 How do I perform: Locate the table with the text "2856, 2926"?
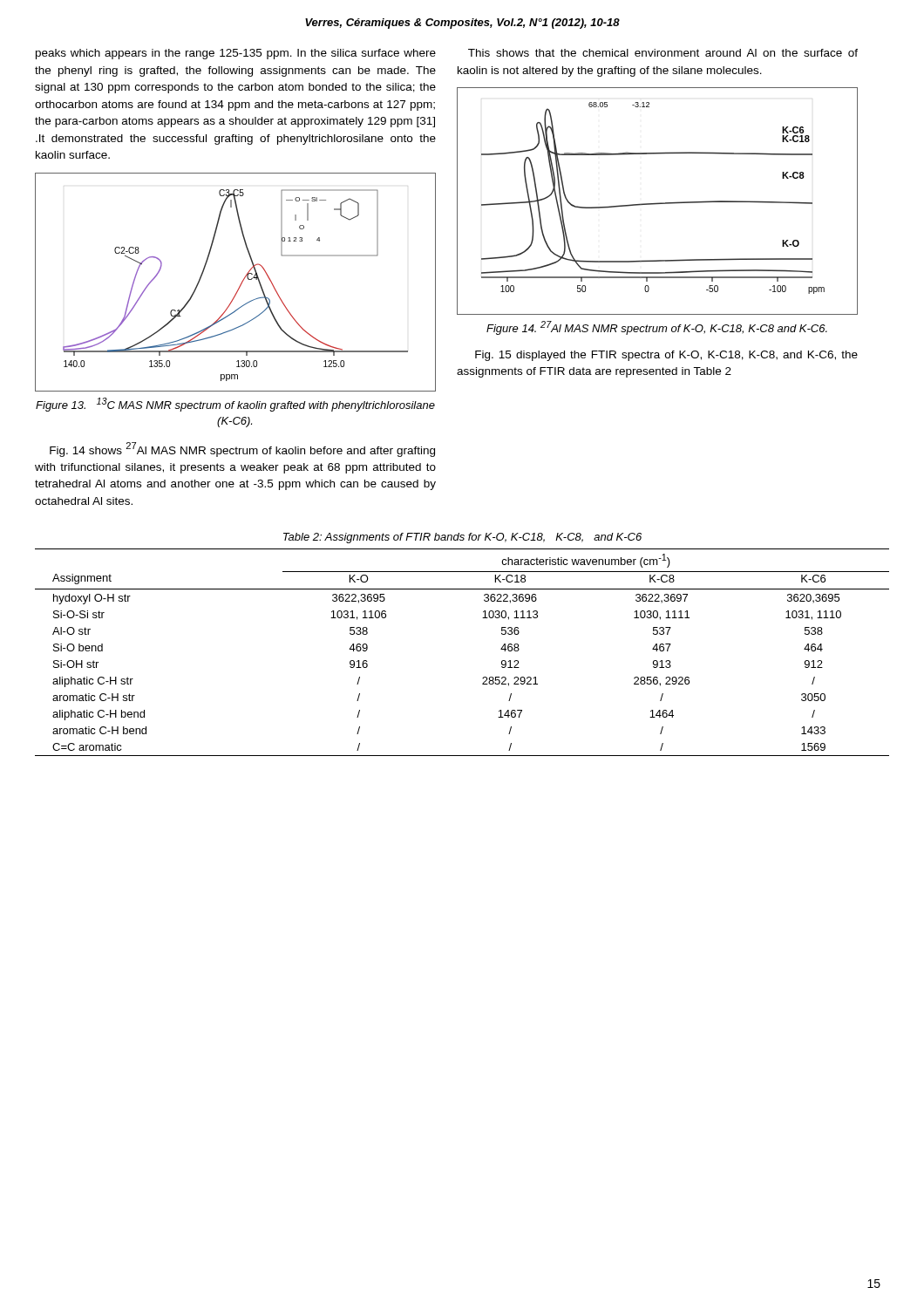(x=462, y=652)
